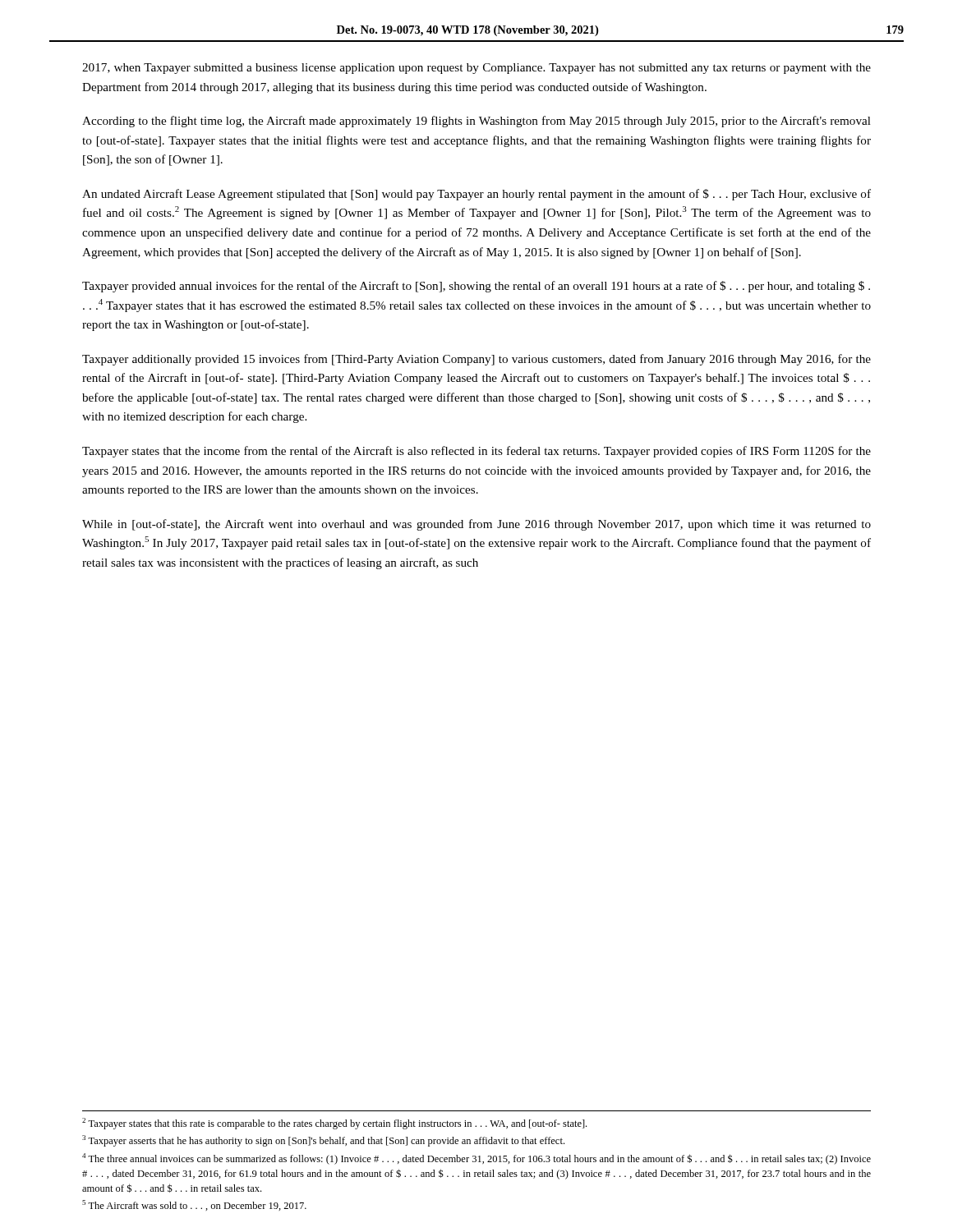
Task: Where is the passage that starts "Taxpayer additionally provided 15 invoices"?
Action: [476, 387]
